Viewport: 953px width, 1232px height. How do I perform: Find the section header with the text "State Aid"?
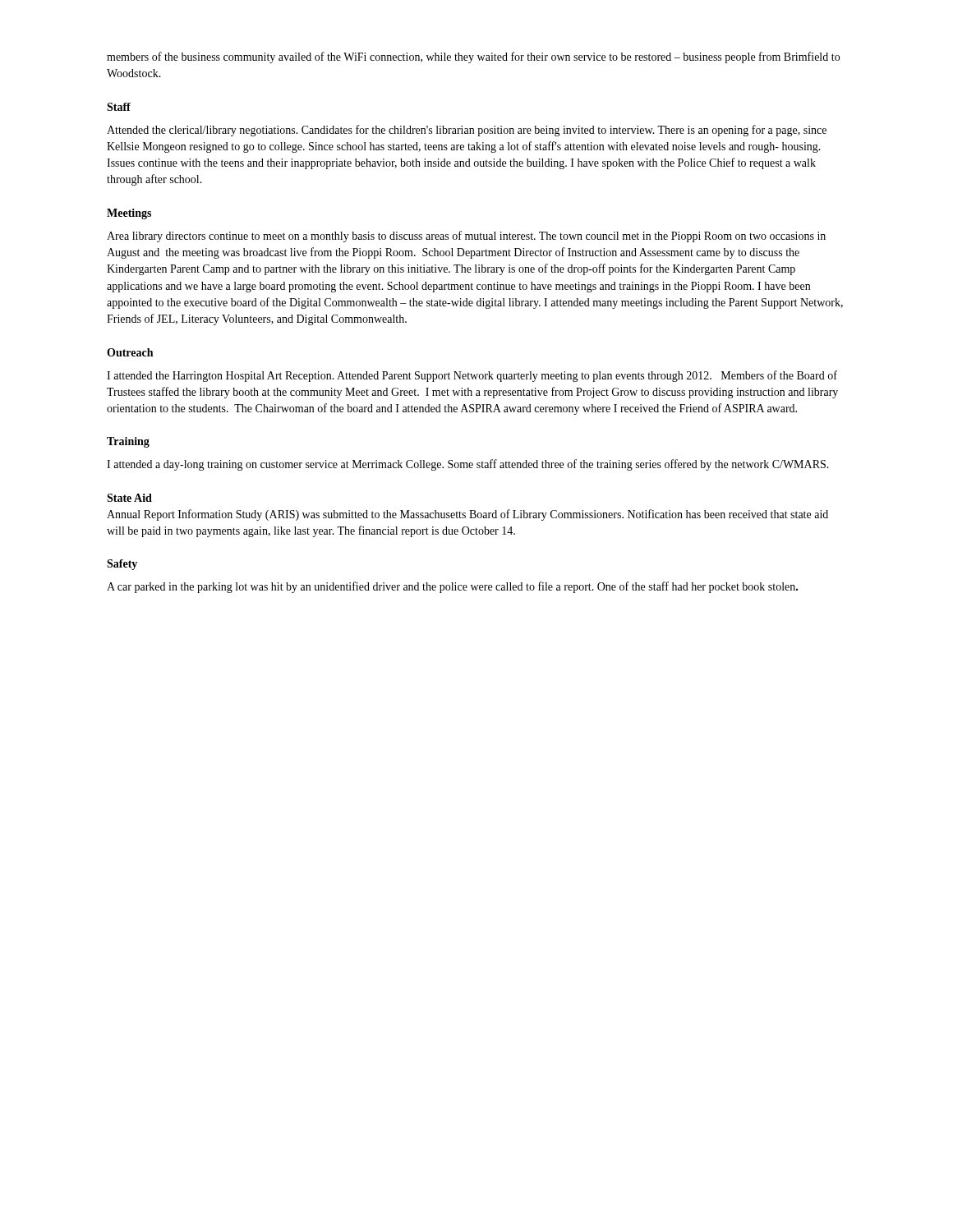point(129,498)
